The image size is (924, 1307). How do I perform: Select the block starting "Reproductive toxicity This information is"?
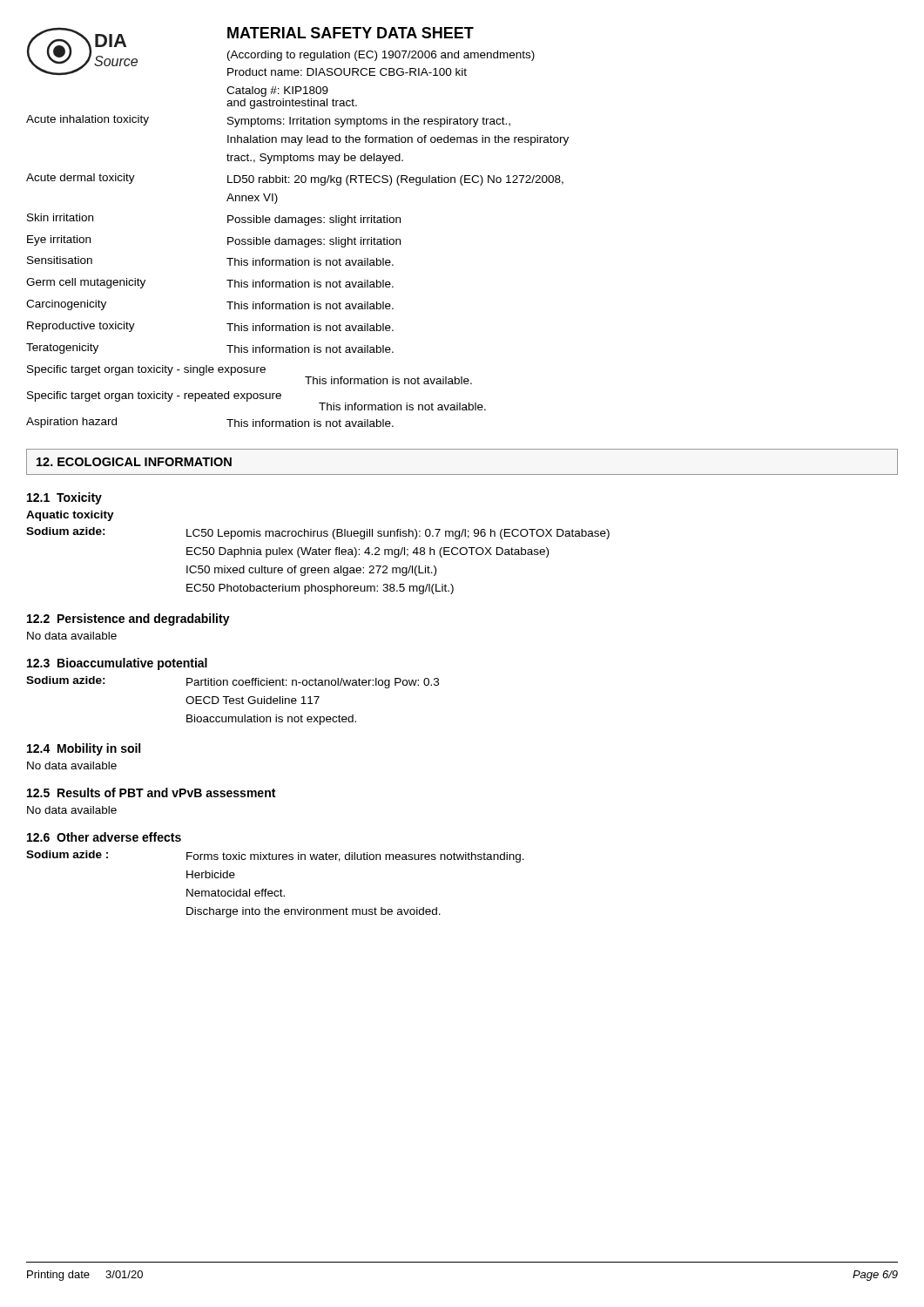pos(76,327)
